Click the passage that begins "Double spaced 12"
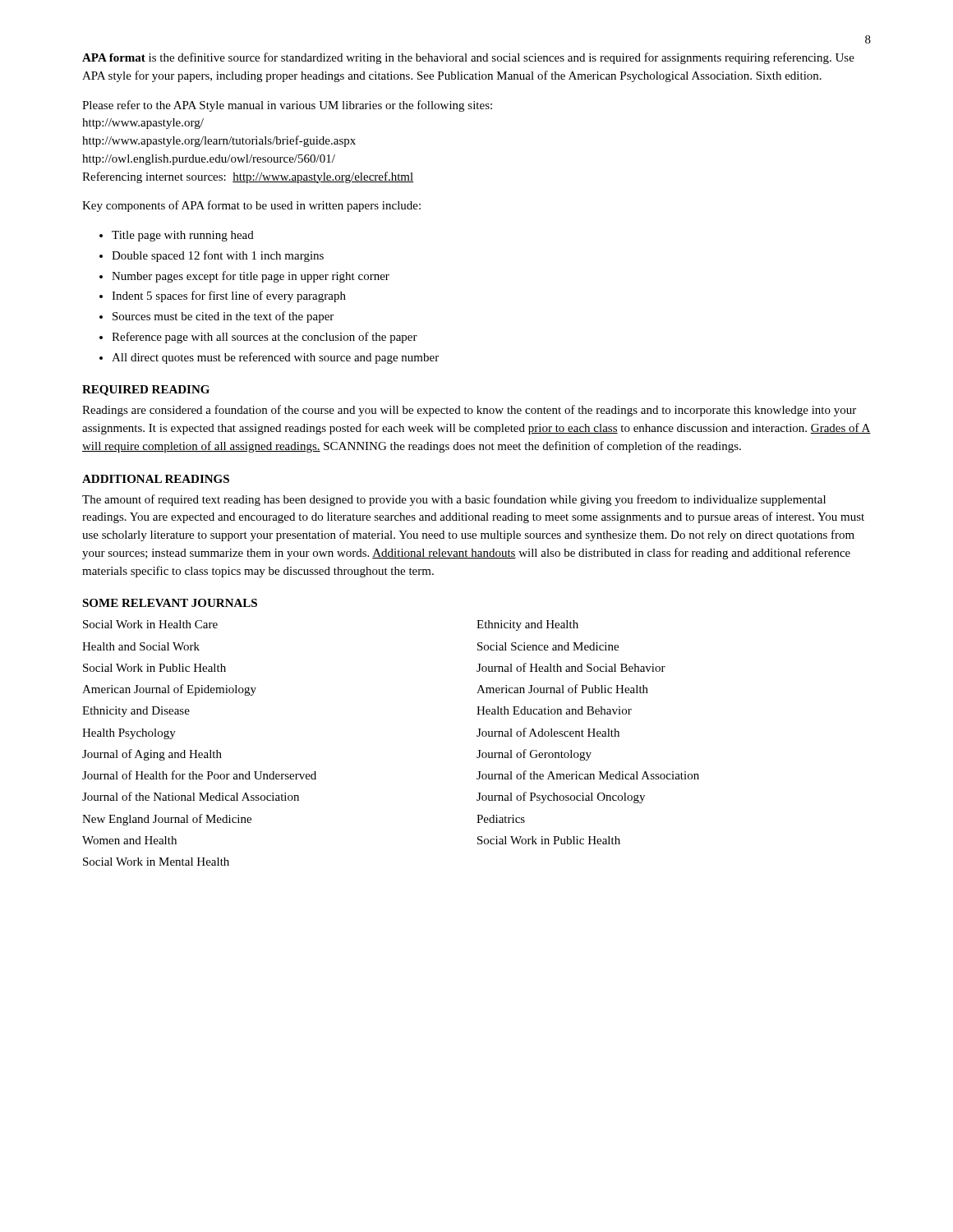 (x=218, y=255)
